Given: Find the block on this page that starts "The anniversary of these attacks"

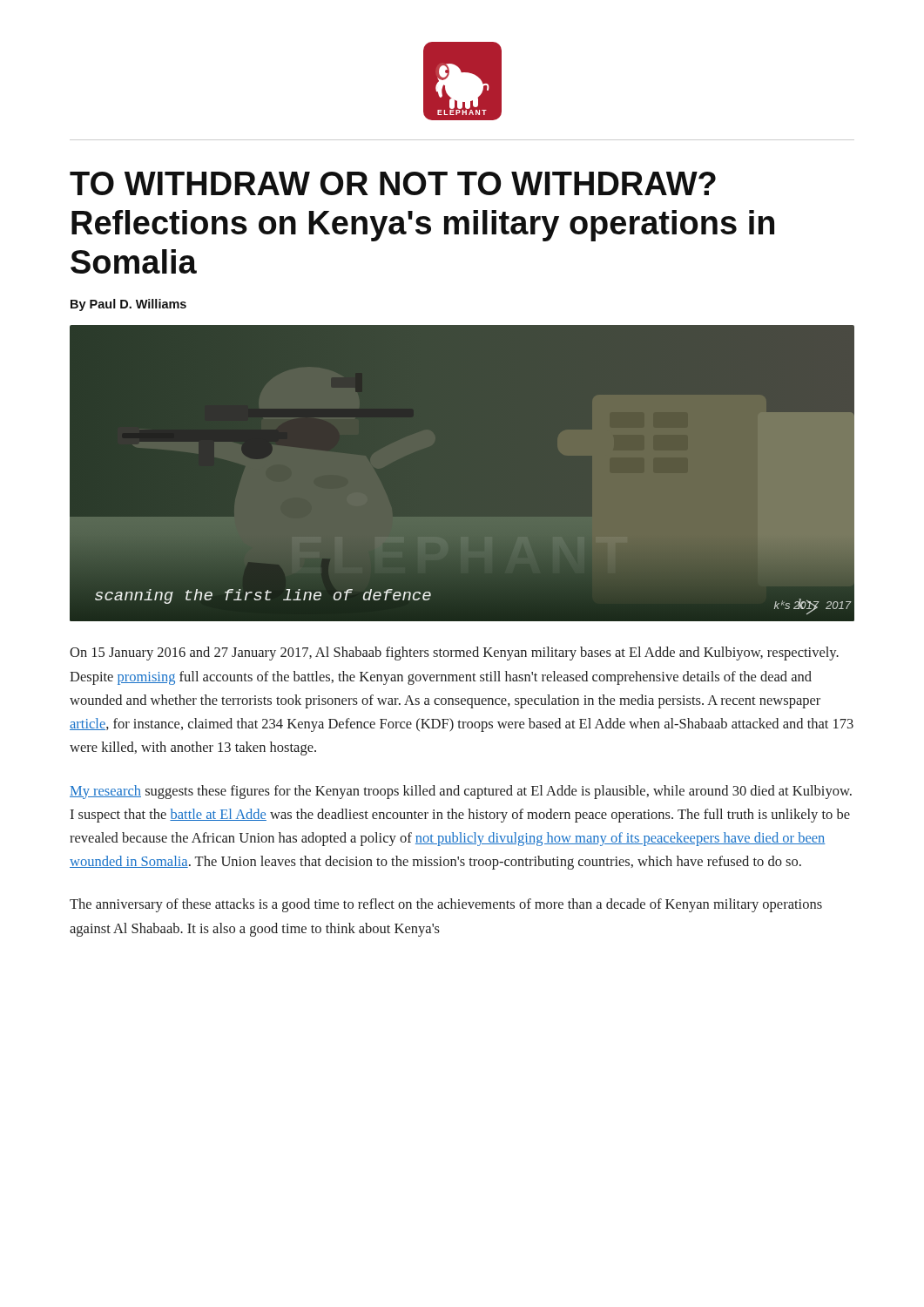Looking at the screenshot, I should click(x=446, y=916).
